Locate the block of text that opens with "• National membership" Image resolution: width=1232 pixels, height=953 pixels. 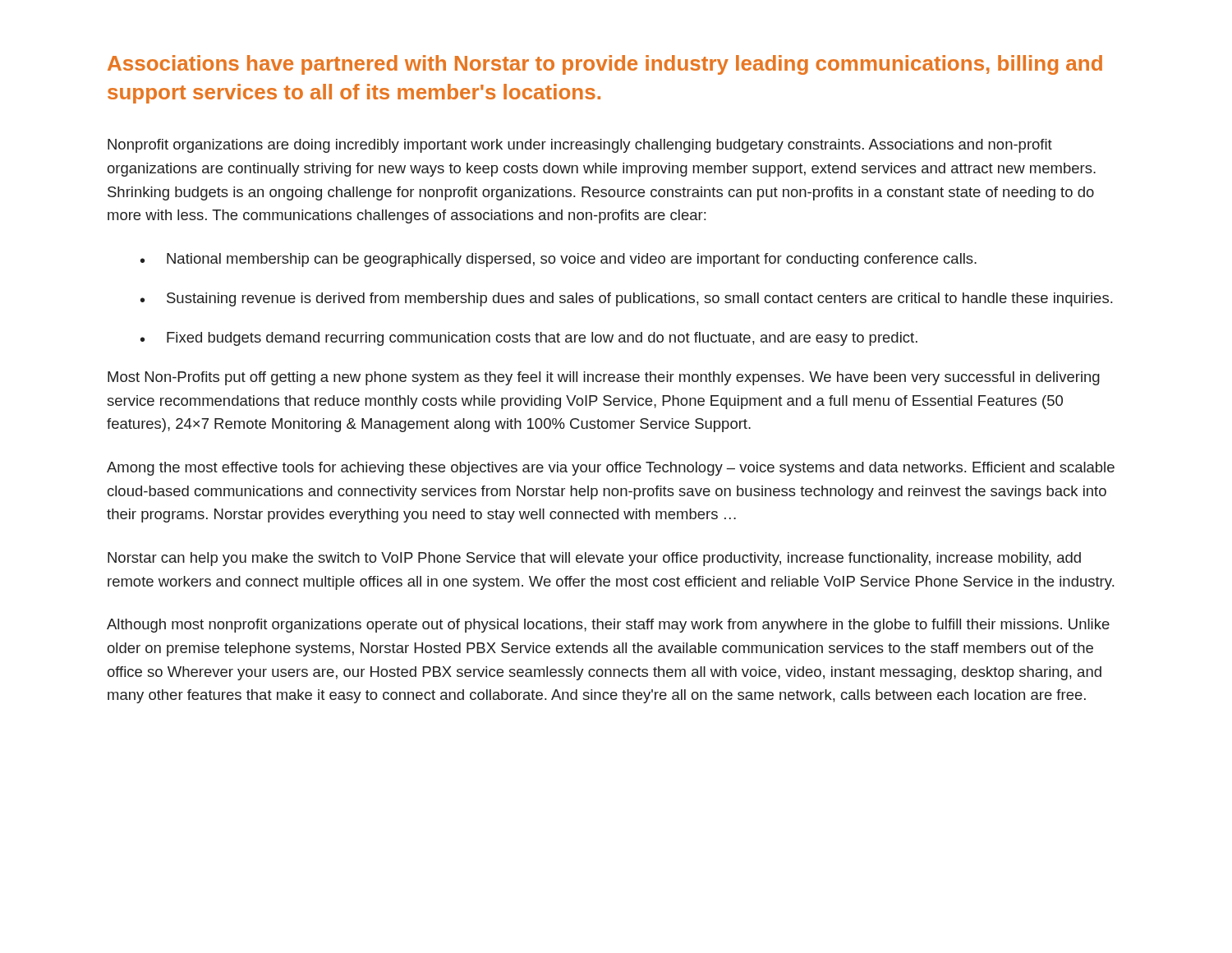559,260
